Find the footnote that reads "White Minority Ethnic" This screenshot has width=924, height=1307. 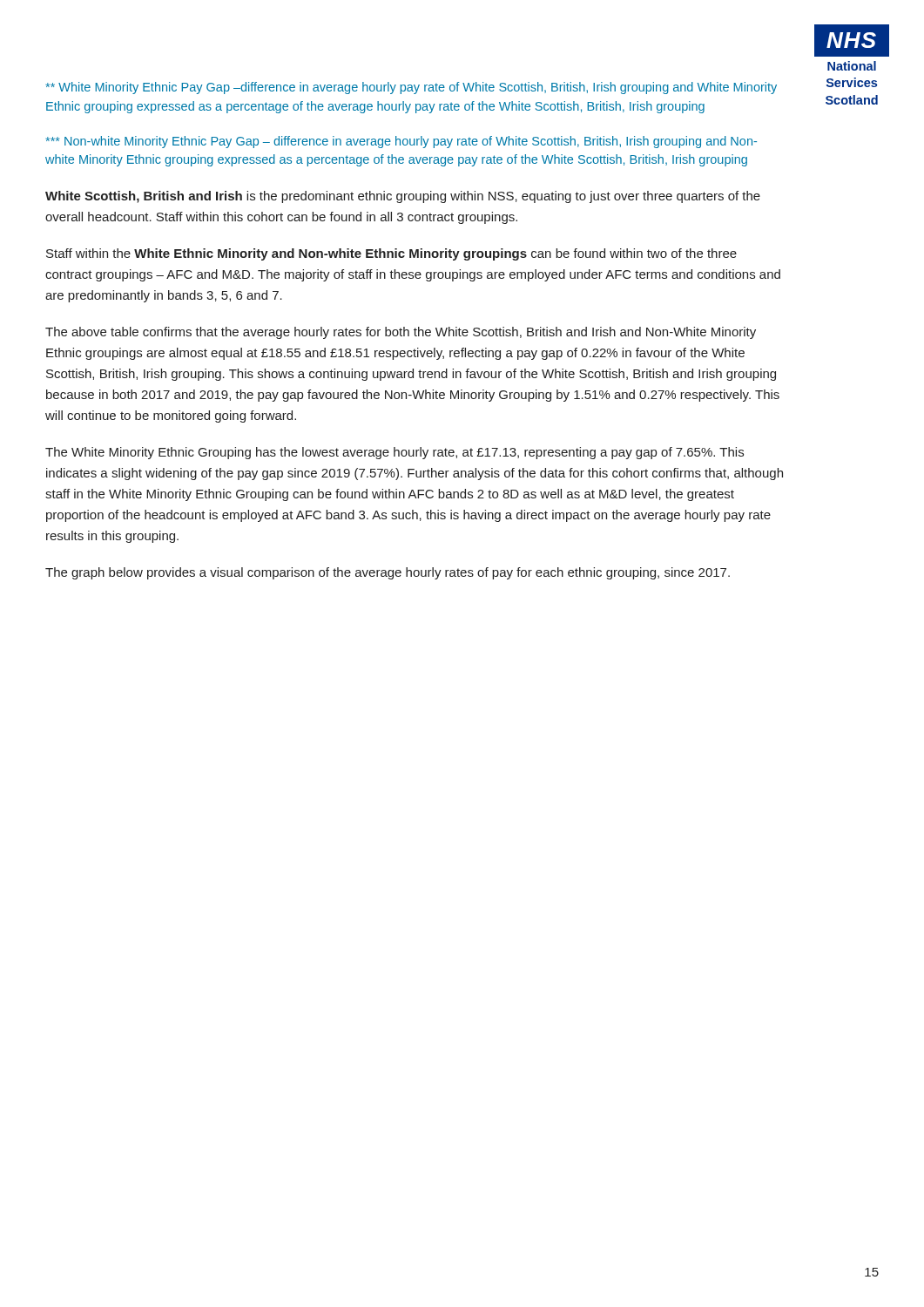[x=411, y=97]
